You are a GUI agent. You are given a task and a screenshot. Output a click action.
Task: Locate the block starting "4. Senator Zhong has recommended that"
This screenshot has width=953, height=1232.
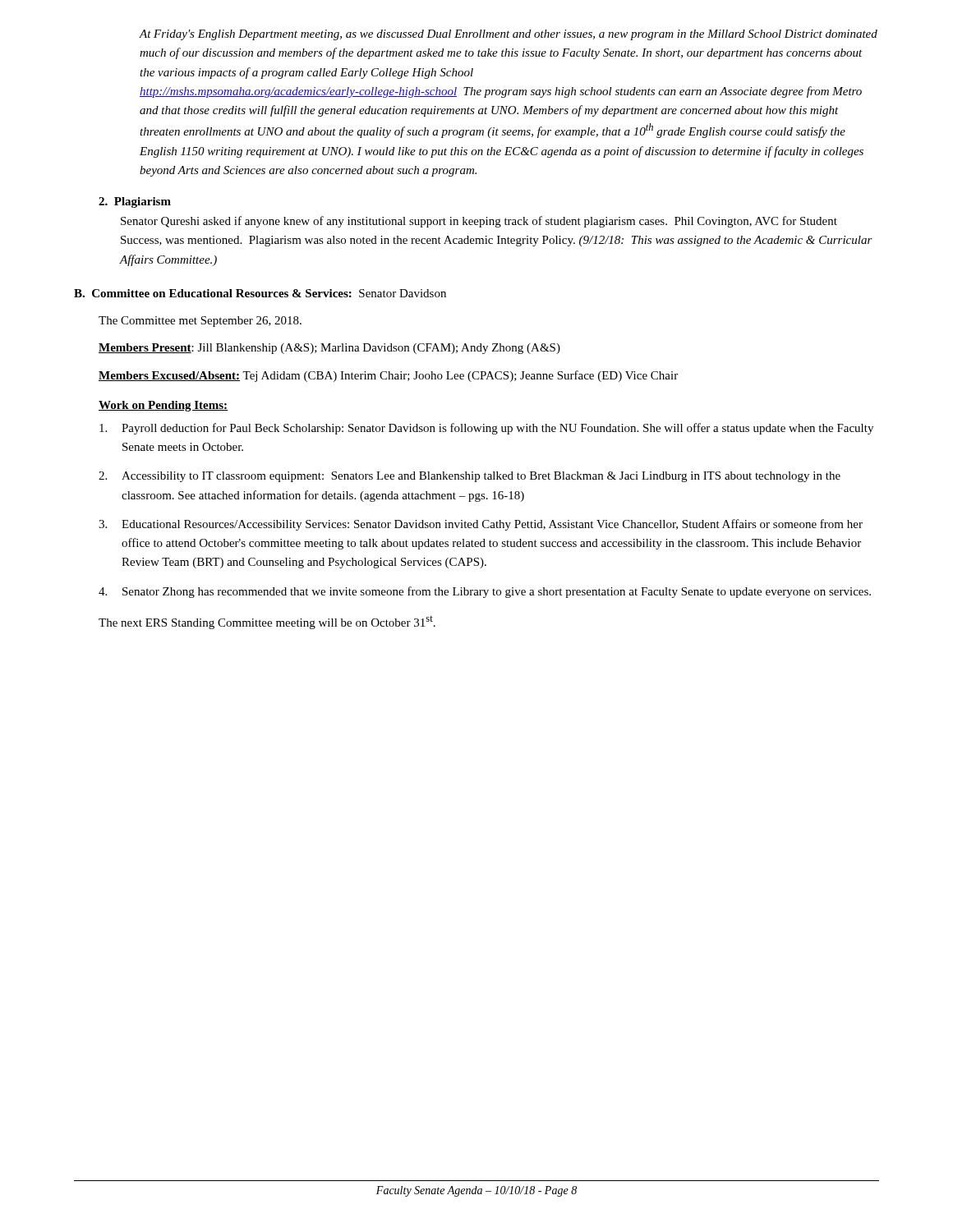tap(489, 591)
